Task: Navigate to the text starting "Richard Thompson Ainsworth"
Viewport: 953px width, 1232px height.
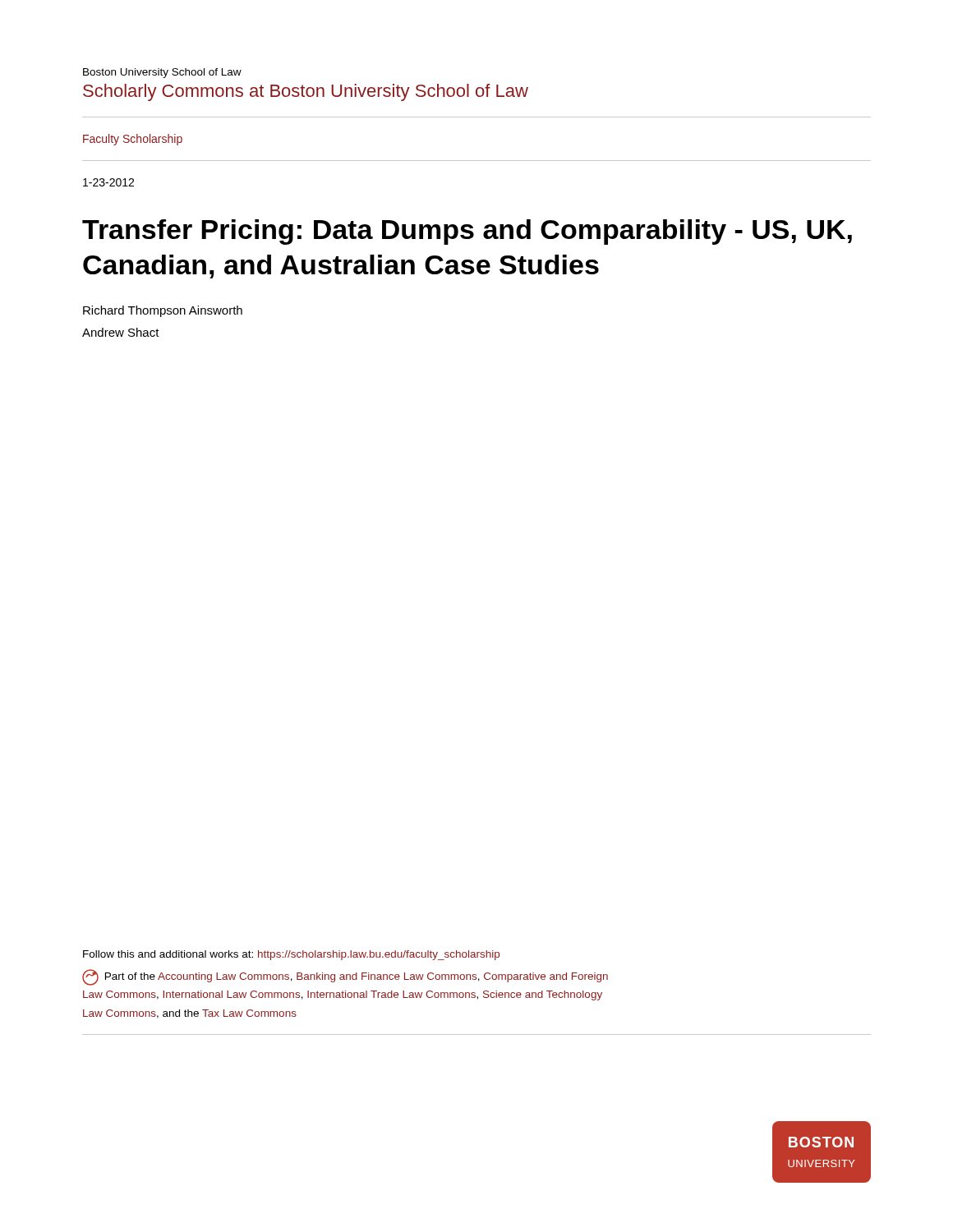Action: tap(163, 310)
